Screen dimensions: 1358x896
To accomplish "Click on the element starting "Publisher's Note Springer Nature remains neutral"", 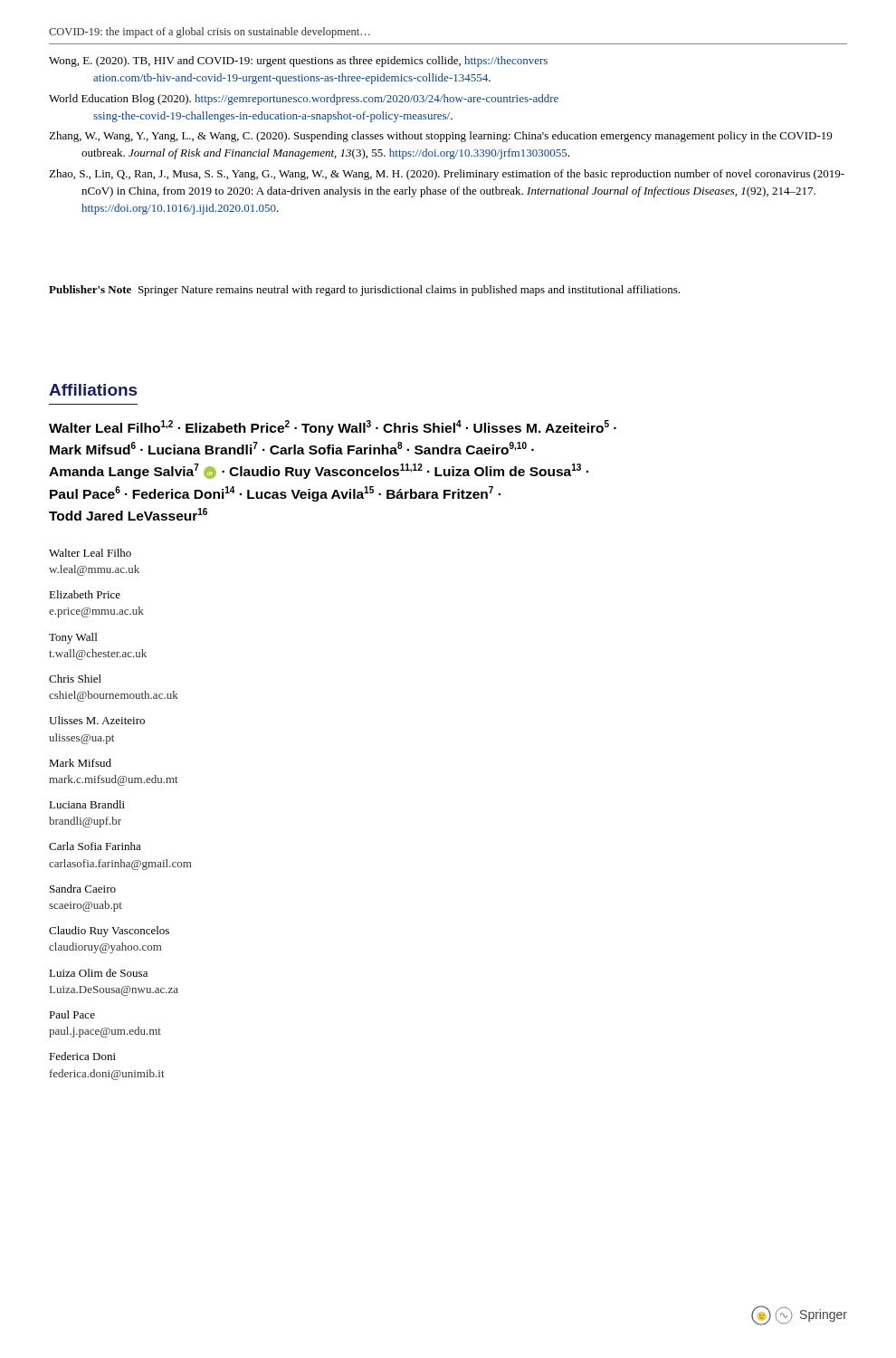I will pos(365,289).
